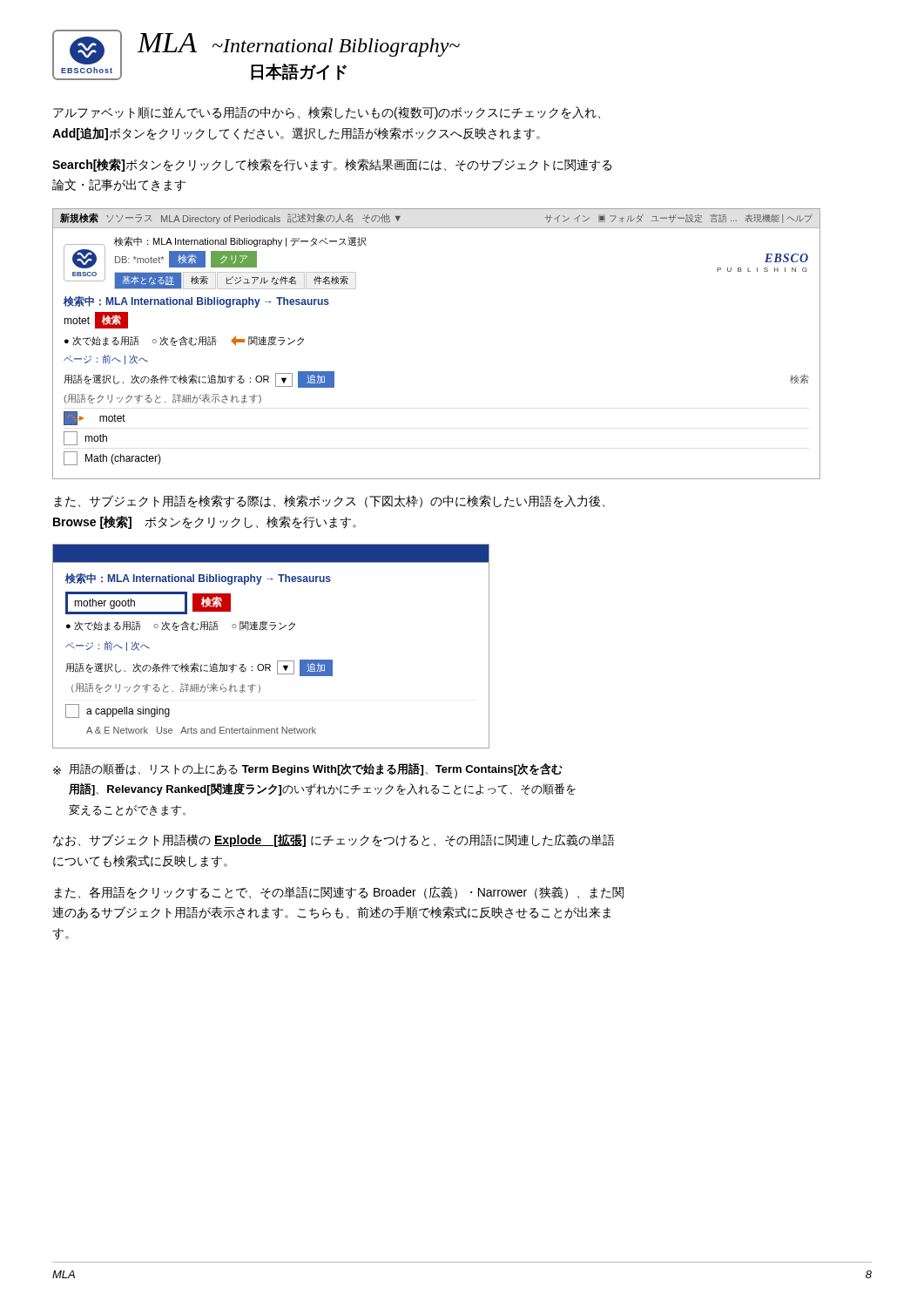Click on the region starting "※ 用語の順番は、リストの上にある Term Begins With[次で始まる用語]、Term Contains[次を含む 用語]、Relevancy Ranked[関連度ランク]のいずれかにチェックを入れることによって、その順番を"

coord(314,789)
